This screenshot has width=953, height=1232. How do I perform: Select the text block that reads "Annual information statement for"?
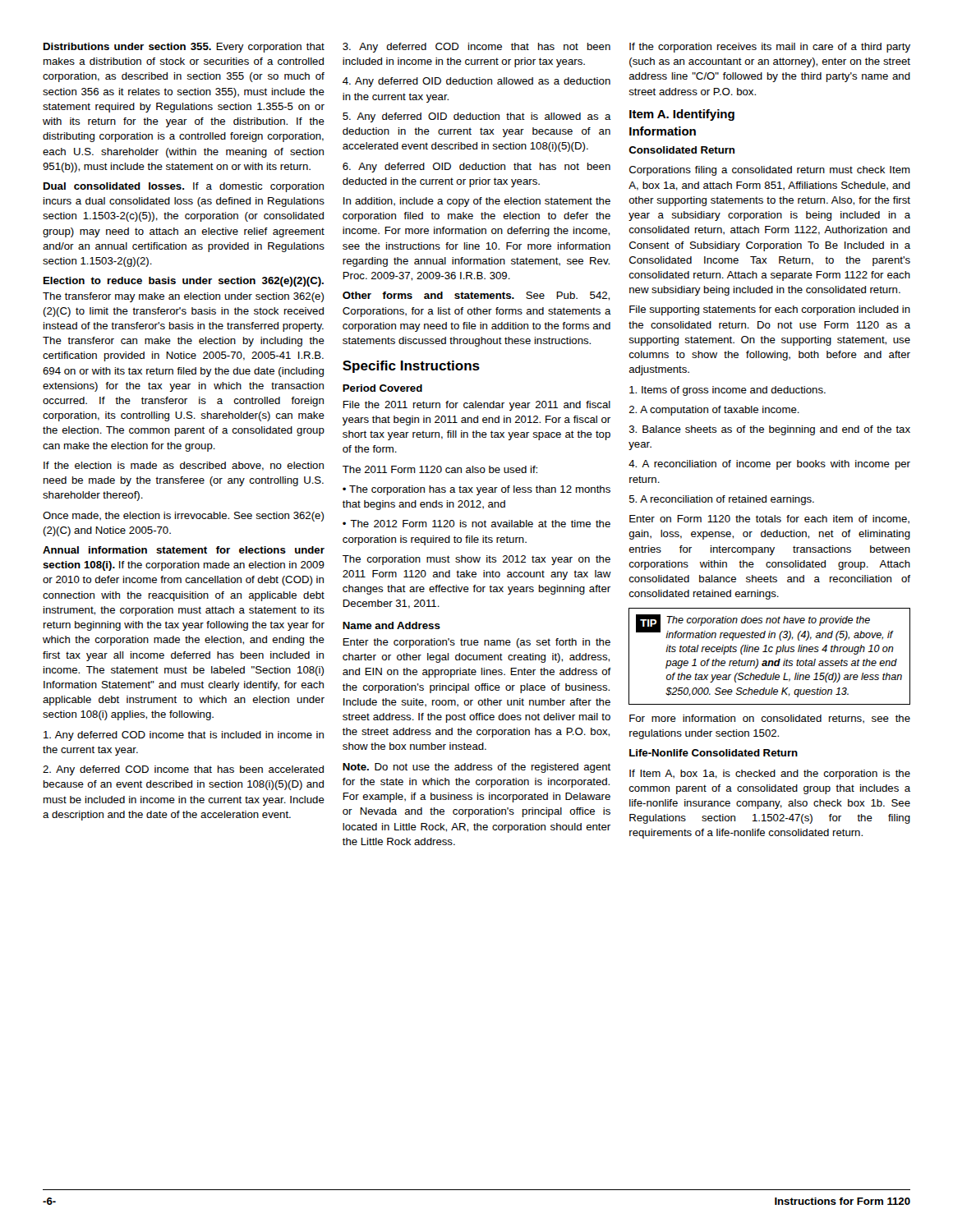pos(184,633)
